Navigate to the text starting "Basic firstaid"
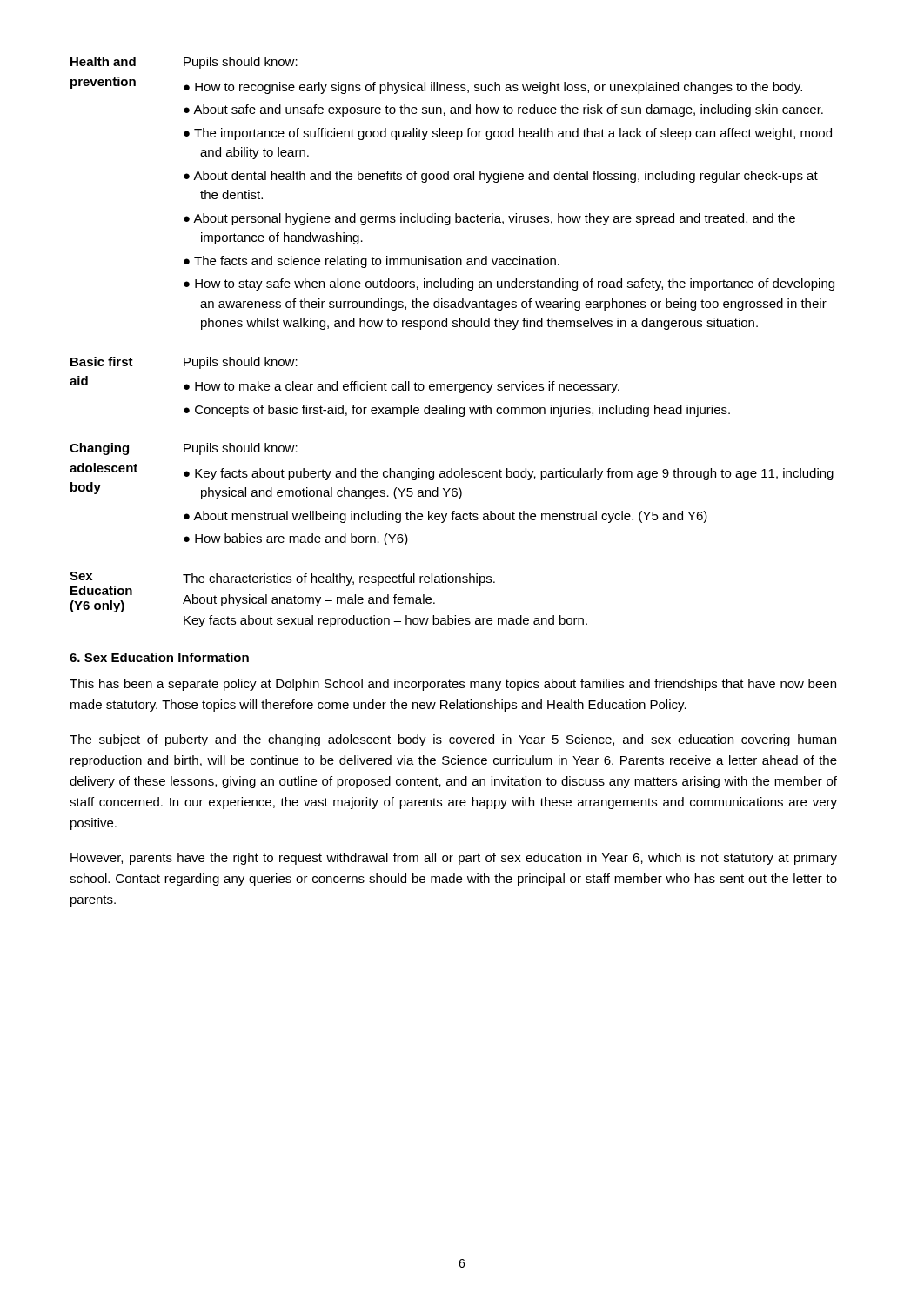 pos(101,371)
